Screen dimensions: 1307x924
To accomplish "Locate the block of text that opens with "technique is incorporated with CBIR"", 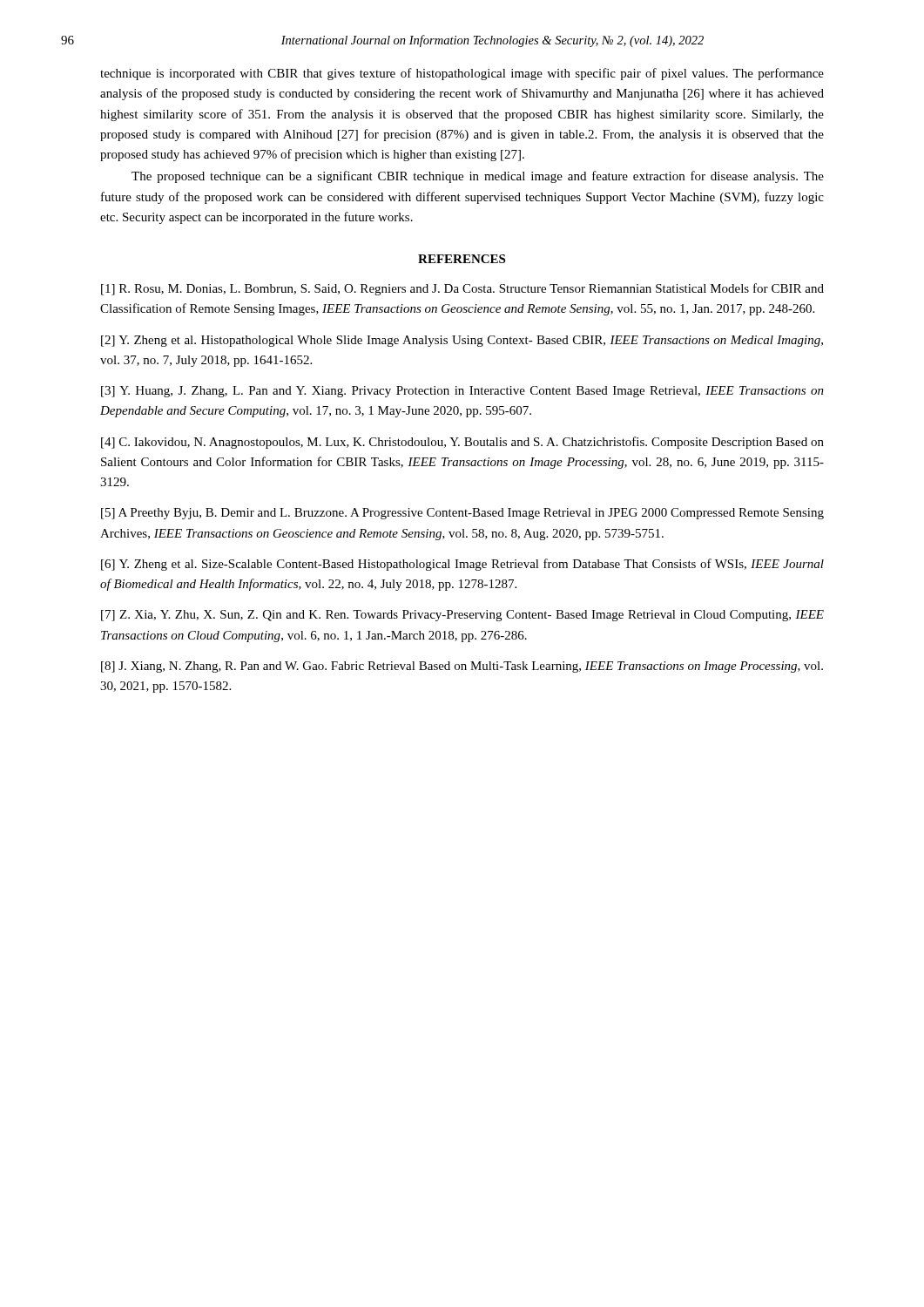I will pos(462,114).
